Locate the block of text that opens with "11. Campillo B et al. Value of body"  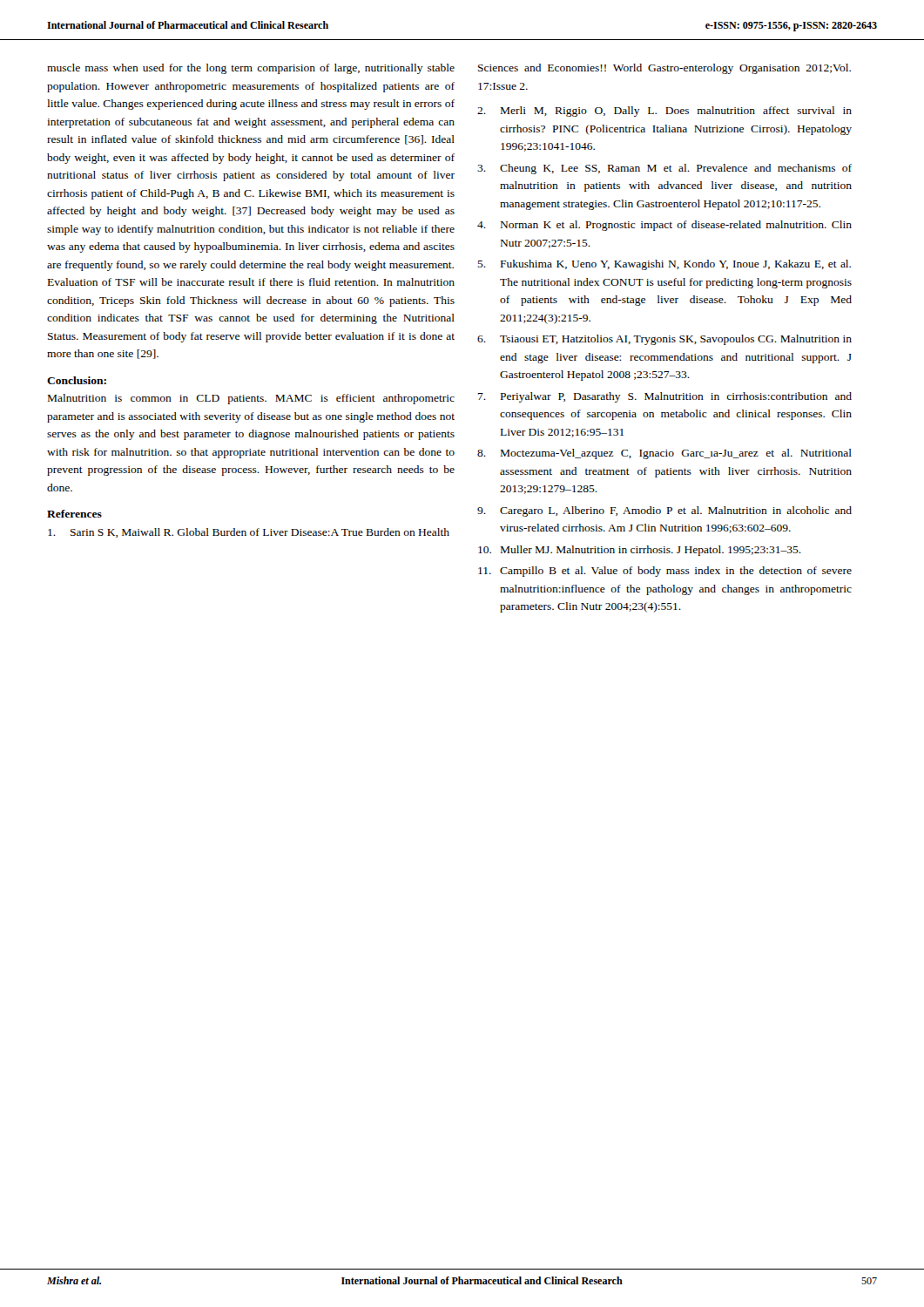point(664,589)
